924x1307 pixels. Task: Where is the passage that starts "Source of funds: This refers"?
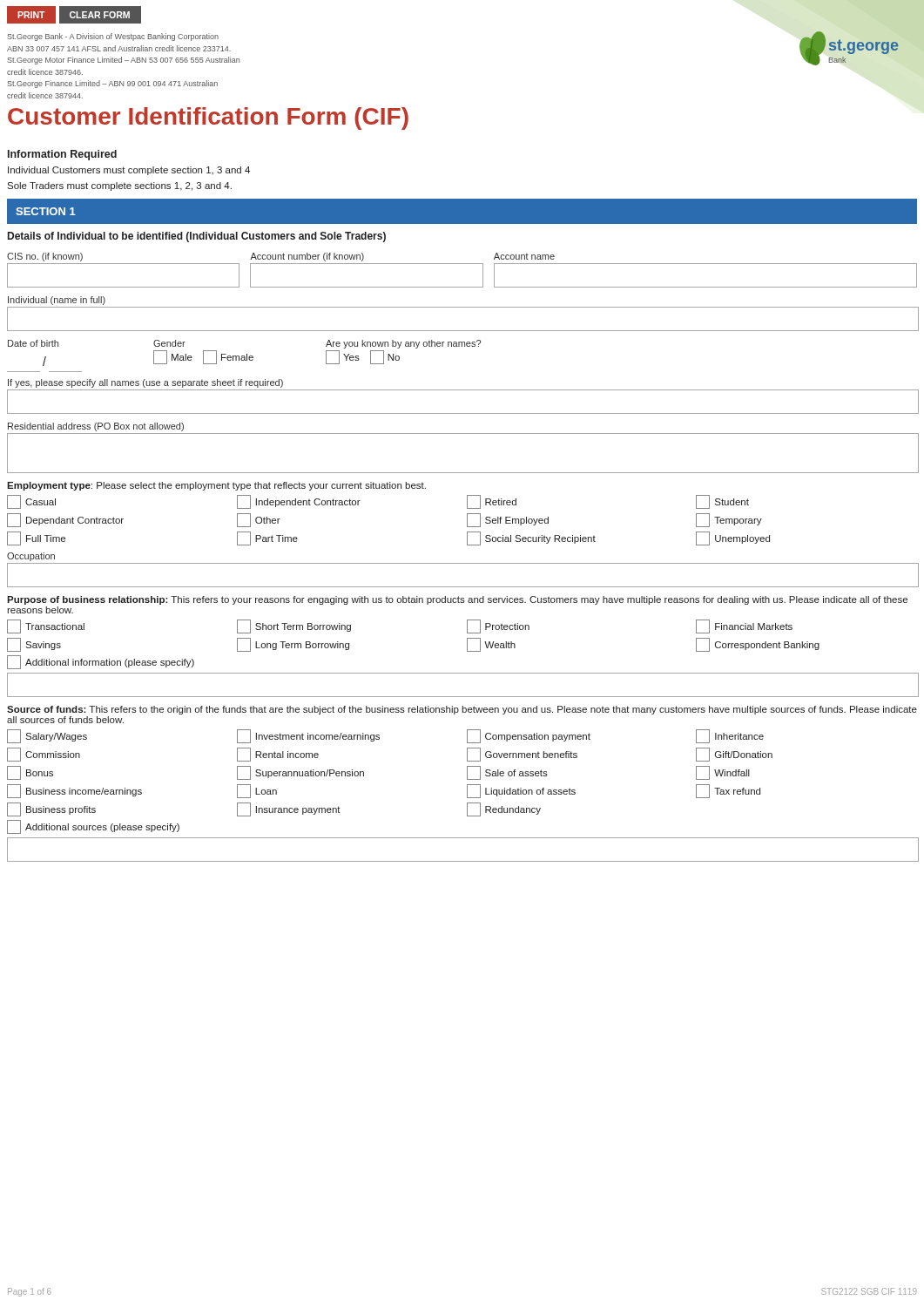click(462, 715)
